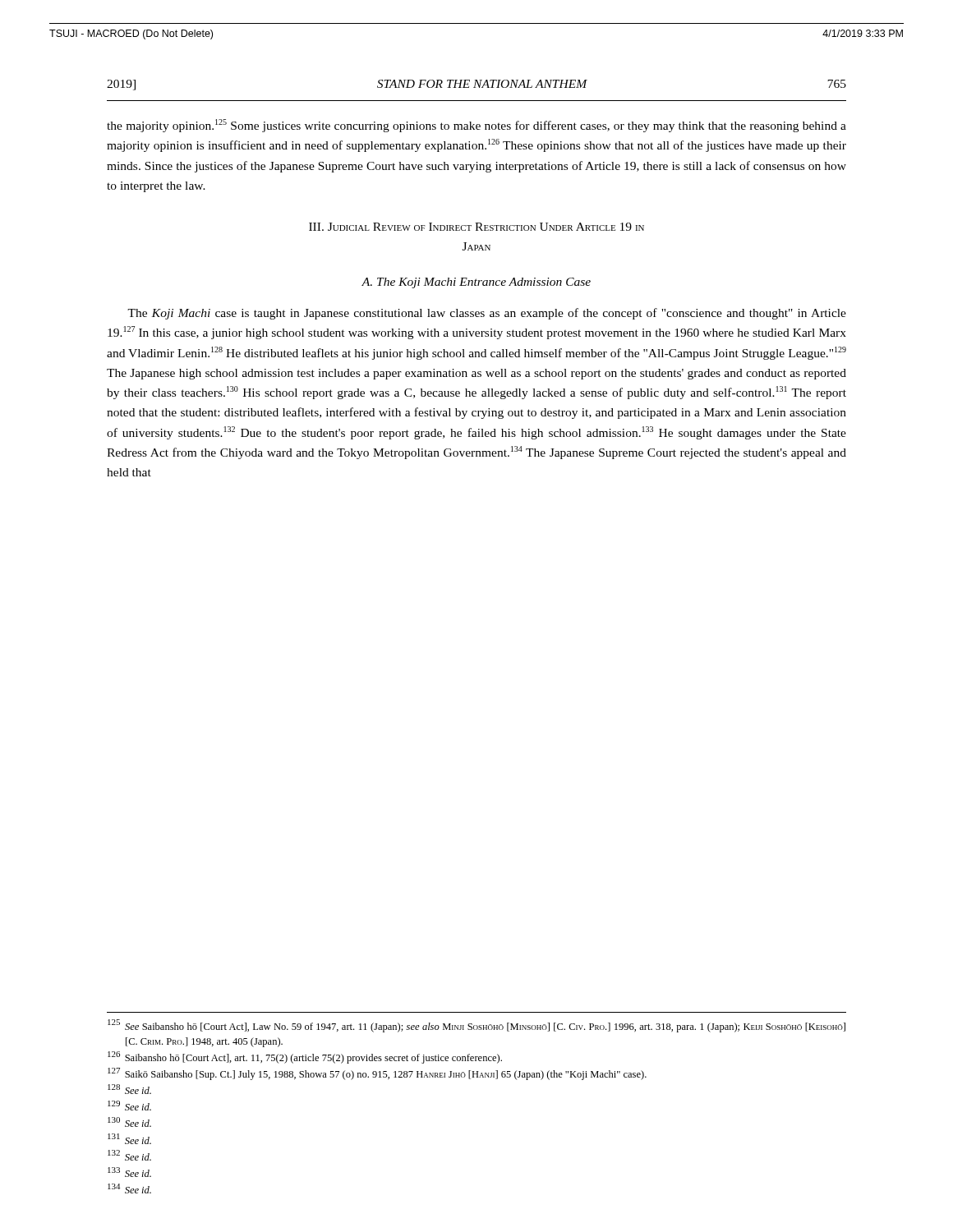Locate the text block starting "128 See id."

(129, 1090)
